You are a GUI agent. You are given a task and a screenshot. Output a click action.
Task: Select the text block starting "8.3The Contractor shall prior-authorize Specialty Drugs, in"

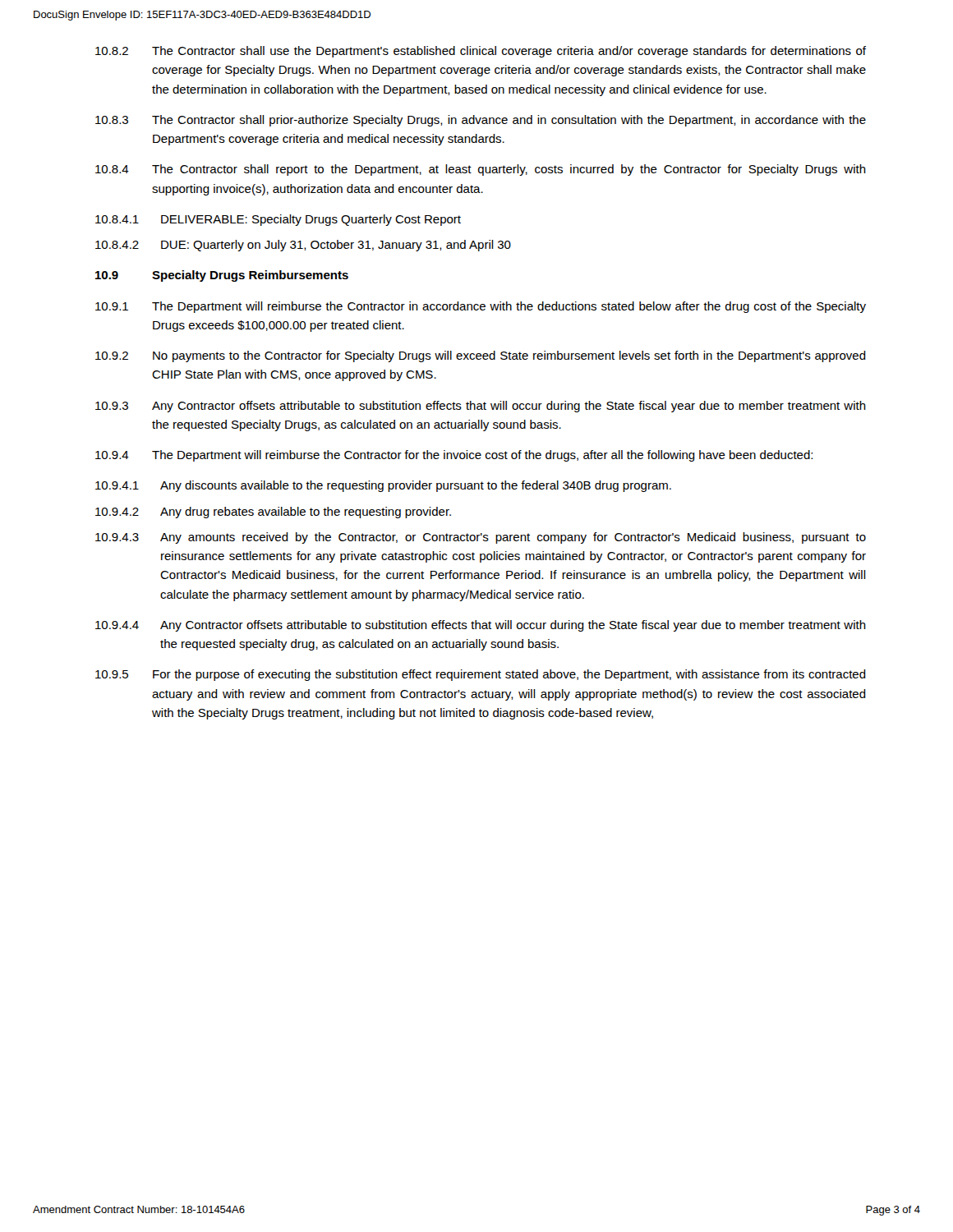tap(480, 129)
